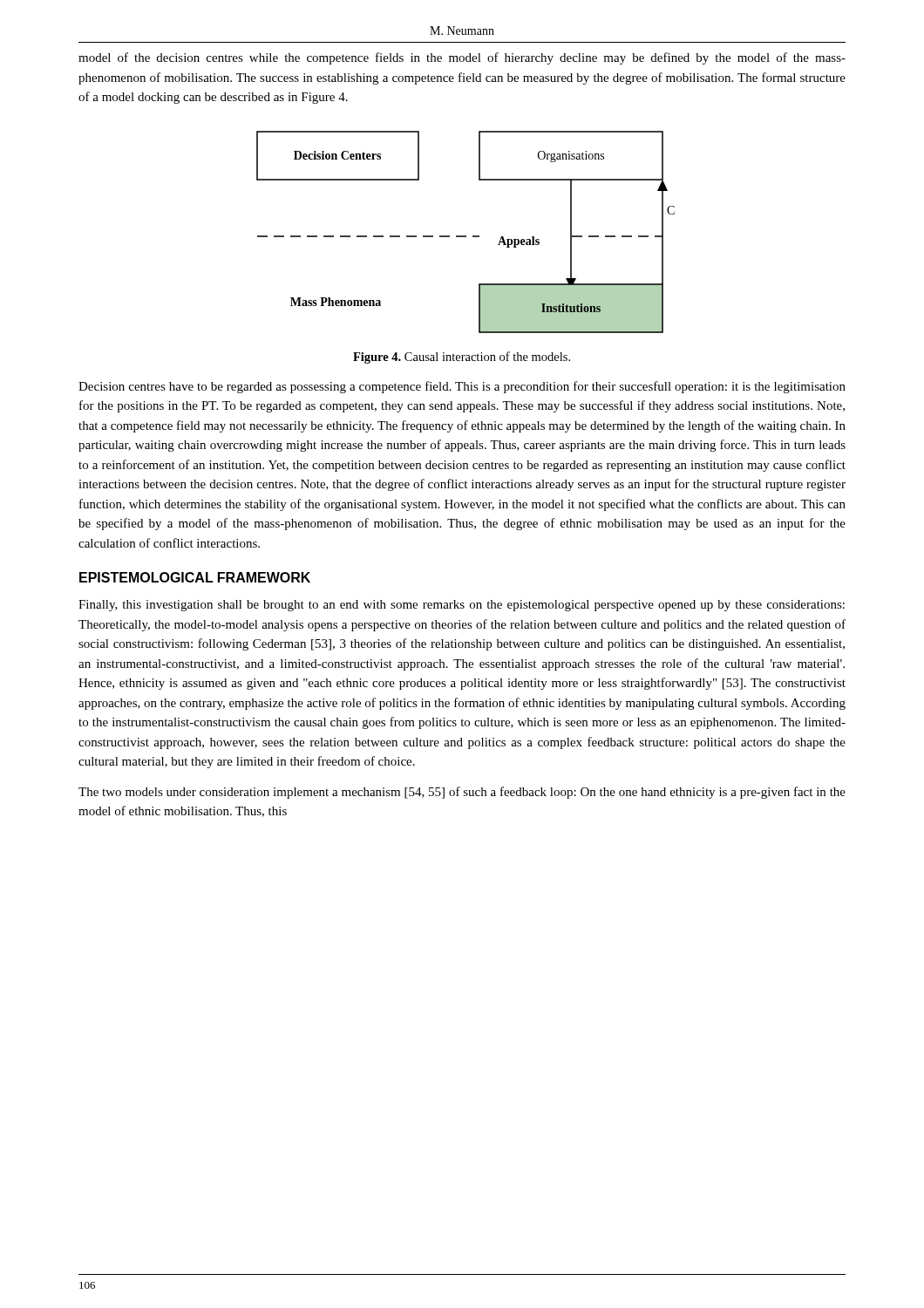The height and width of the screenshot is (1308, 924).
Task: Select the section header
Action: click(x=195, y=578)
